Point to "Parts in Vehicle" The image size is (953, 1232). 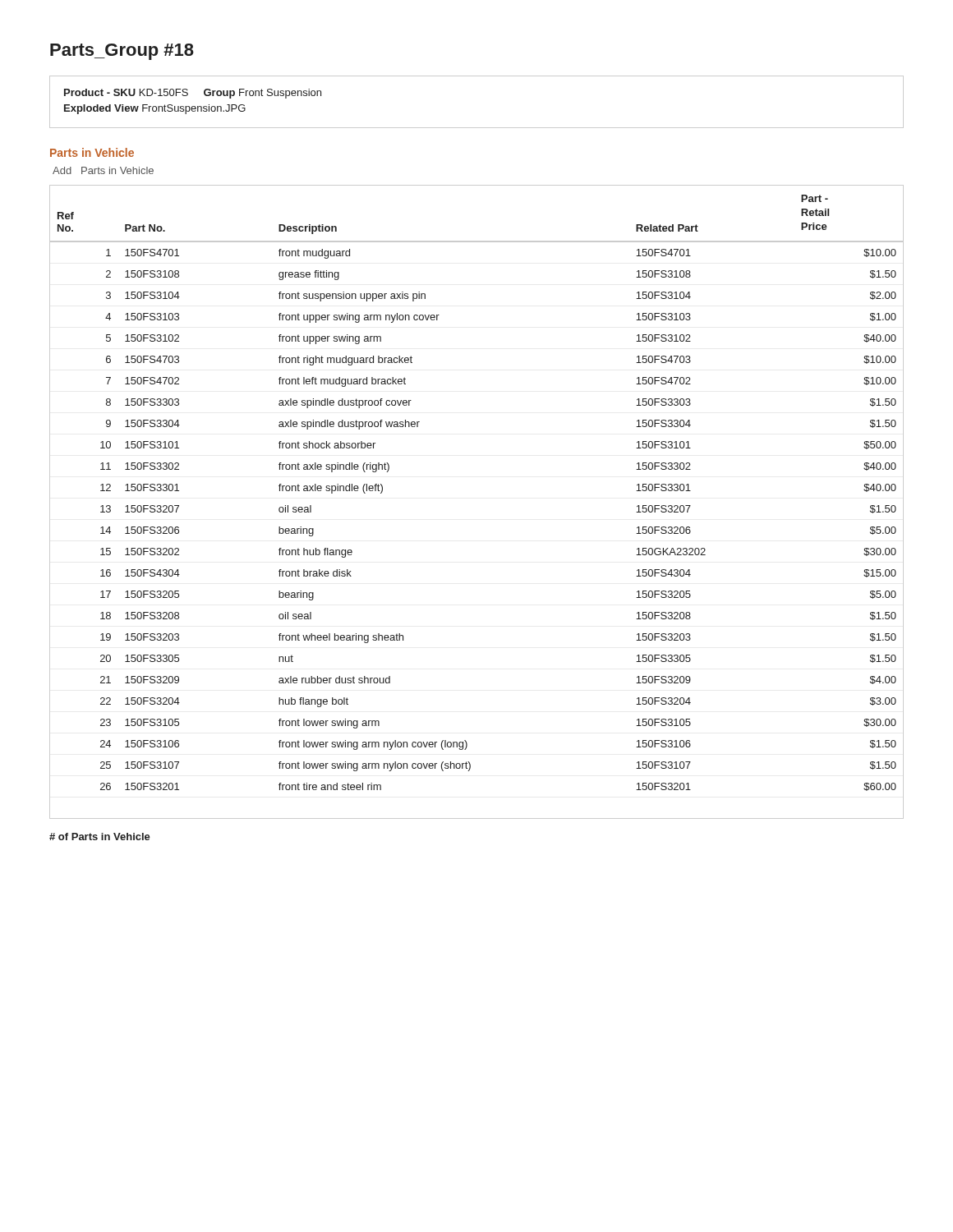(x=92, y=153)
